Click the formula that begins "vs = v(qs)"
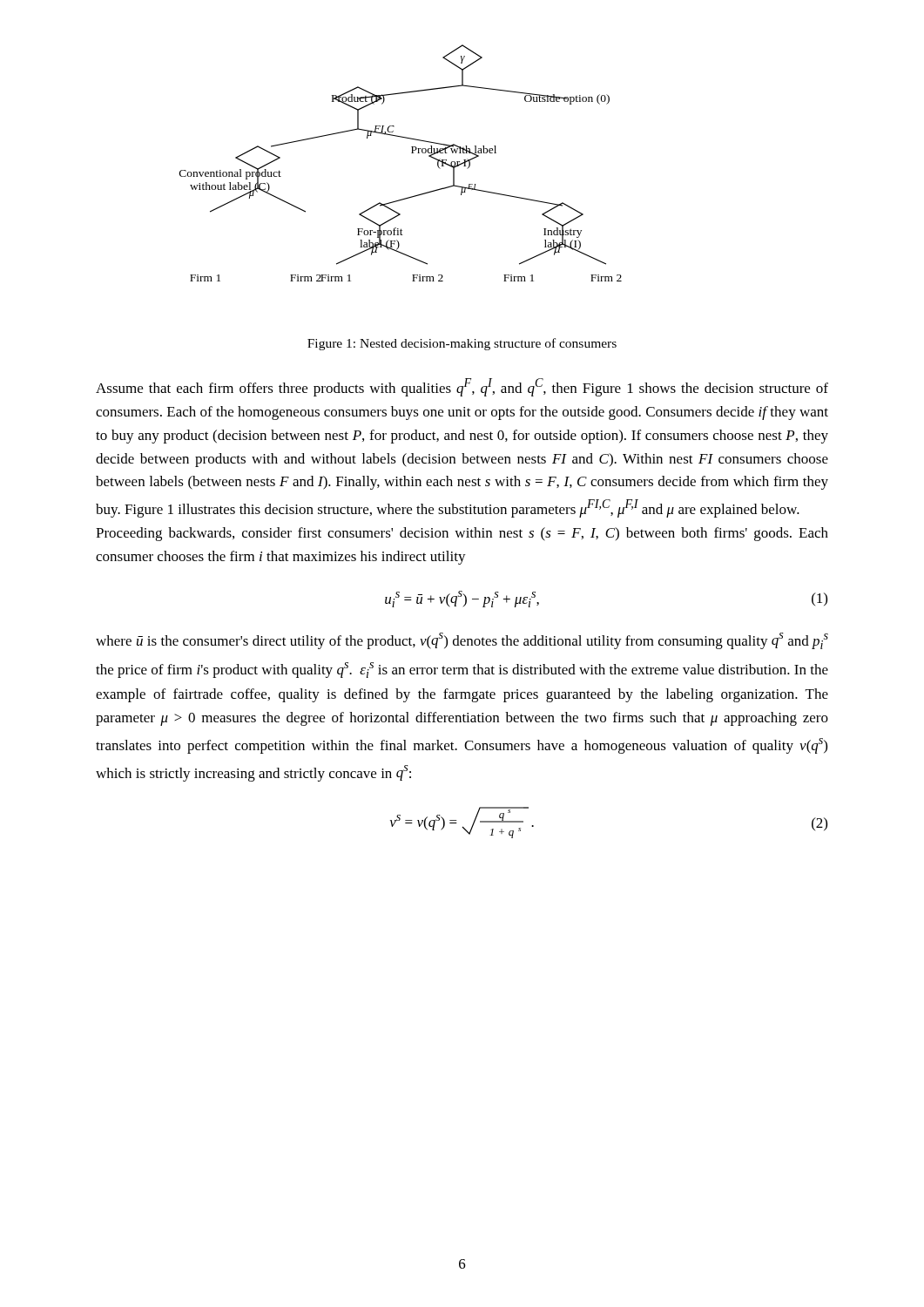924x1307 pixels. pyautogui.click(x=435, y=822)
